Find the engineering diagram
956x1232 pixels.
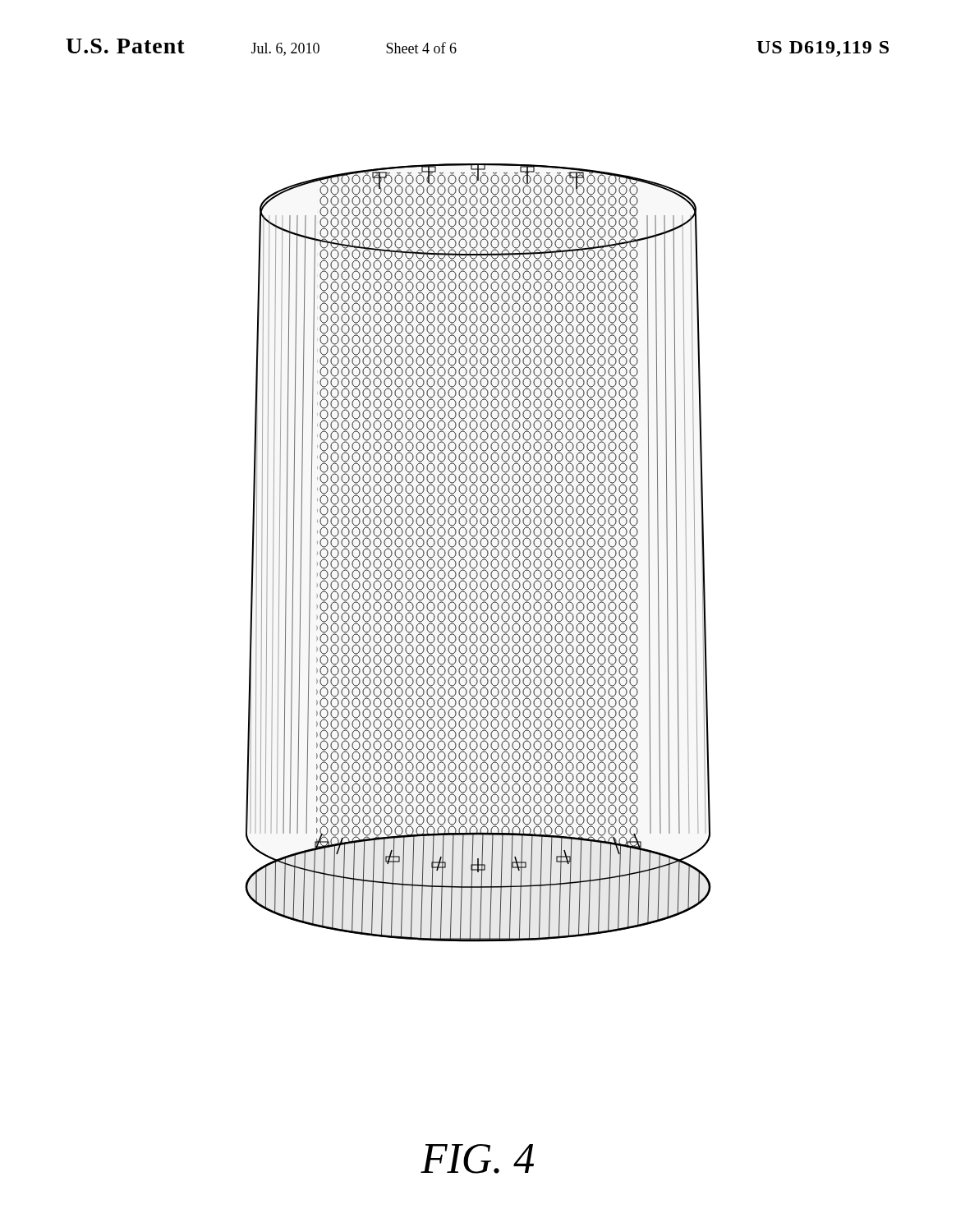coord(478,595)
